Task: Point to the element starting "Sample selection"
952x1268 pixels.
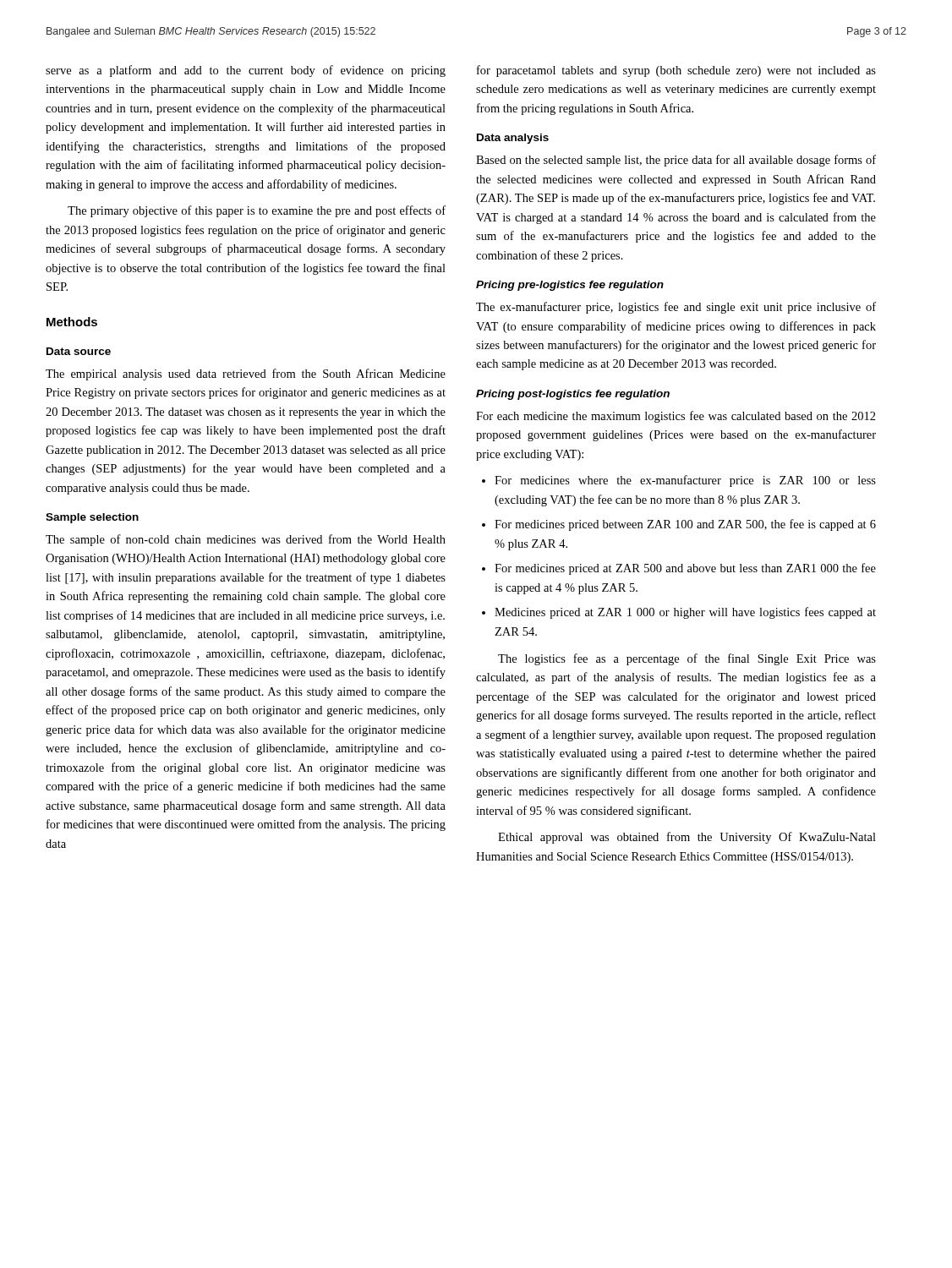Action: 92,517
